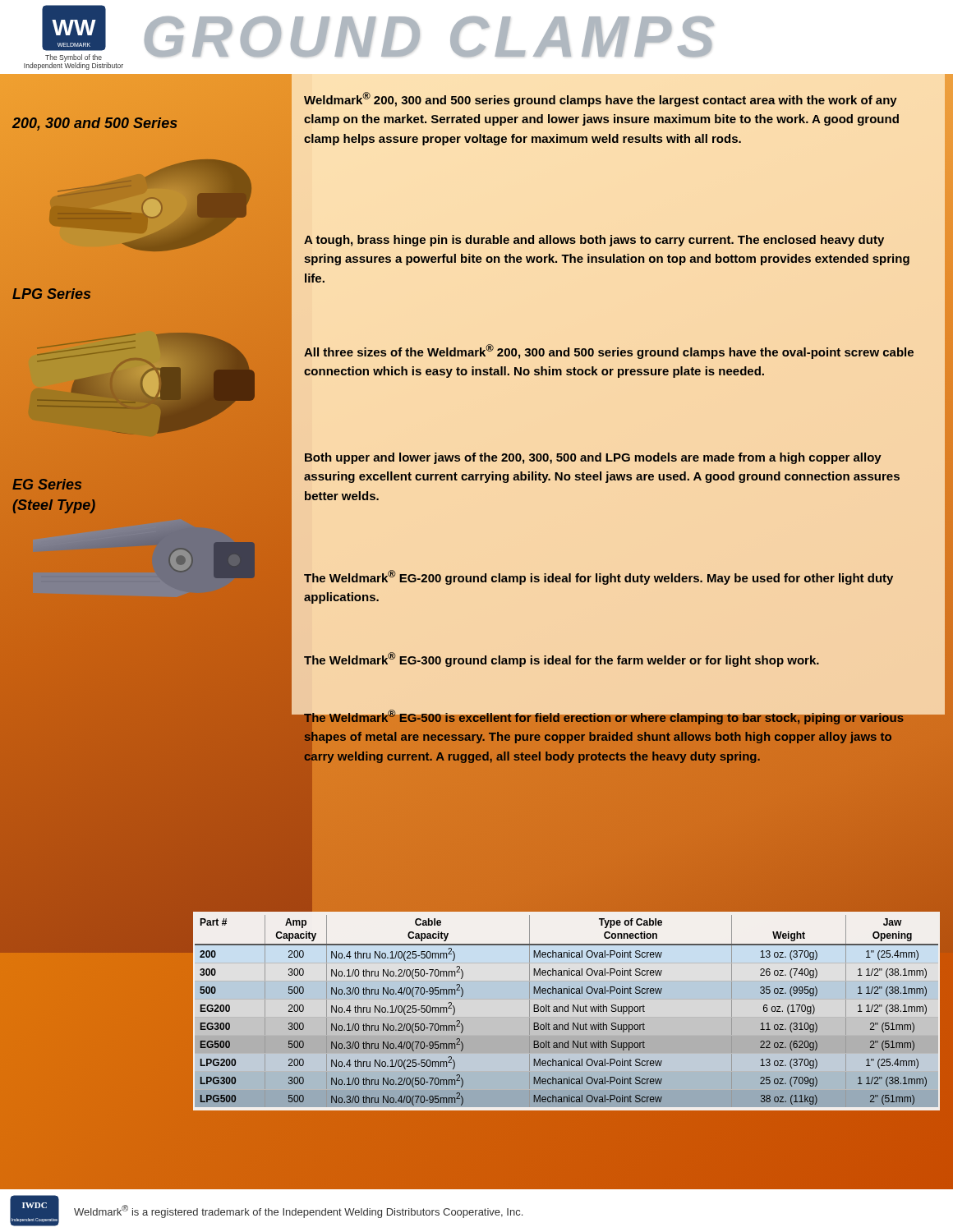Image resolution: width=953 pixels, height=1232 pixels.
Task: Select the text block containing "All three sizes of"
Action: pyautogui.click(x=609, y=360)
